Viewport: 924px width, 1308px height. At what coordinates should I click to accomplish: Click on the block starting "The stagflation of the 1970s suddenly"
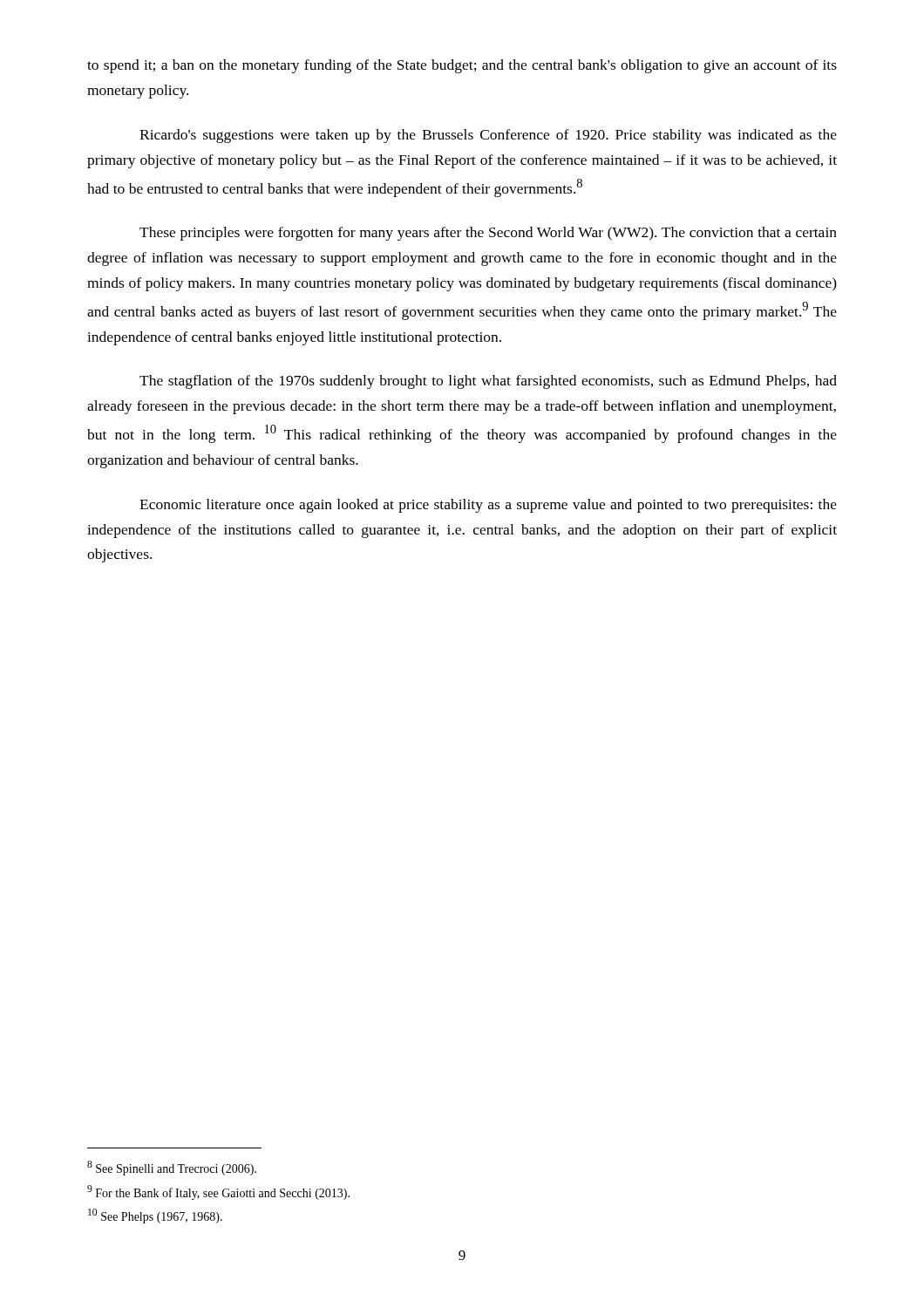pos(462,420)
